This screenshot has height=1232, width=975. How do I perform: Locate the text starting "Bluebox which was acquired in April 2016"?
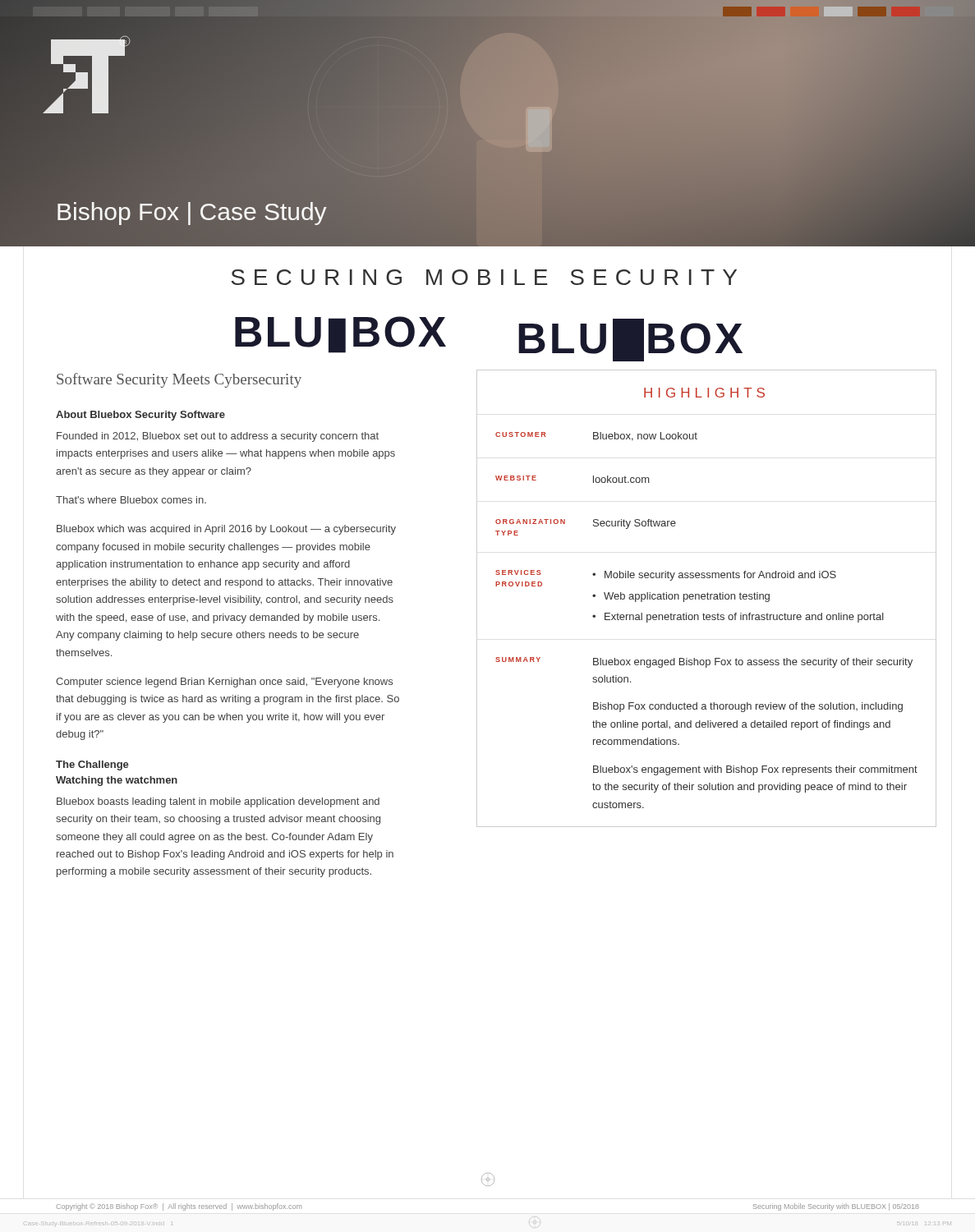226,590
